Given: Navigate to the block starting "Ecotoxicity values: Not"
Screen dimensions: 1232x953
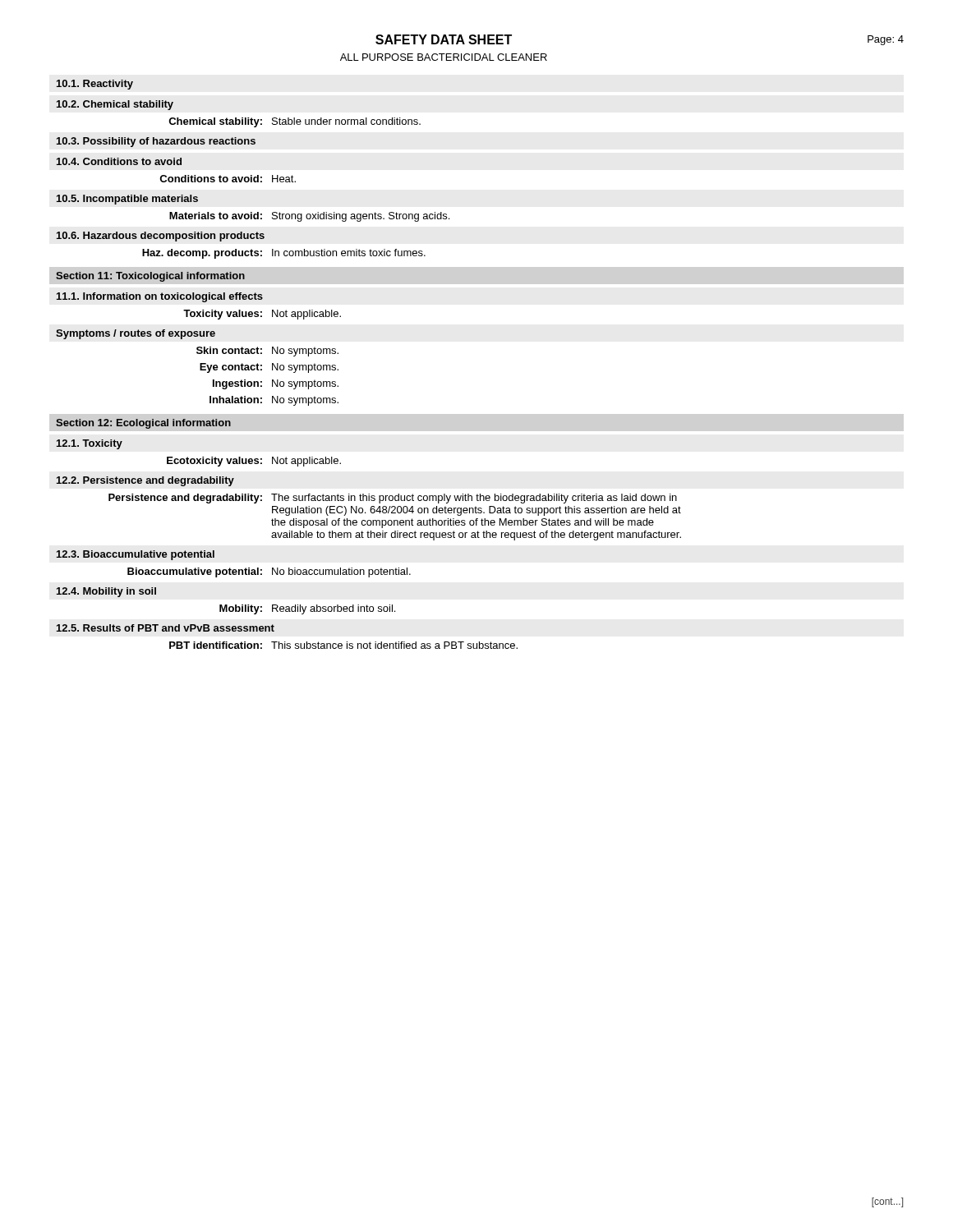Looking at the screenshot, I should click(254, 462).
